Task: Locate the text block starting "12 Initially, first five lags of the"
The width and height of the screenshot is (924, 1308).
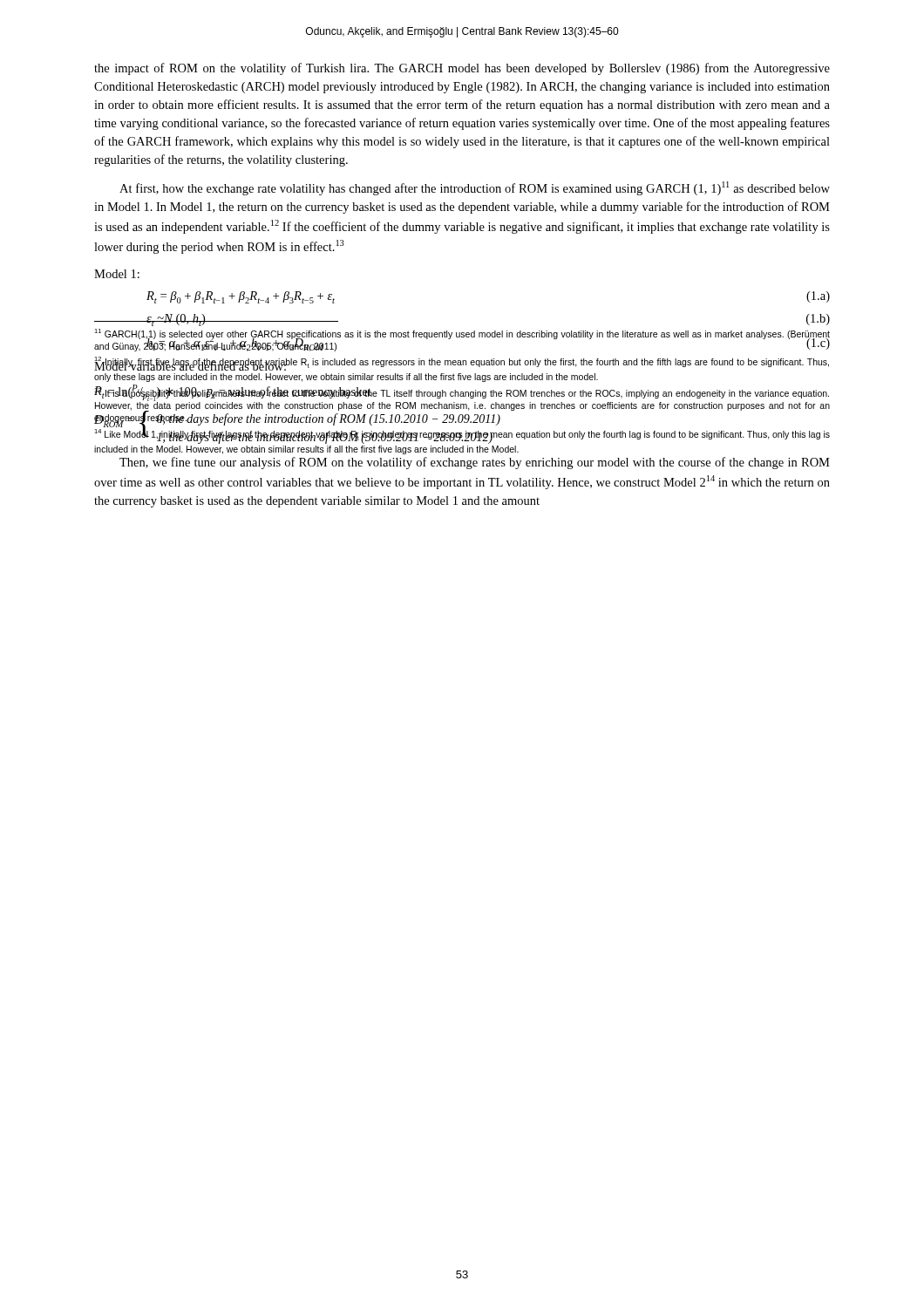Action: tap(462, 369)
